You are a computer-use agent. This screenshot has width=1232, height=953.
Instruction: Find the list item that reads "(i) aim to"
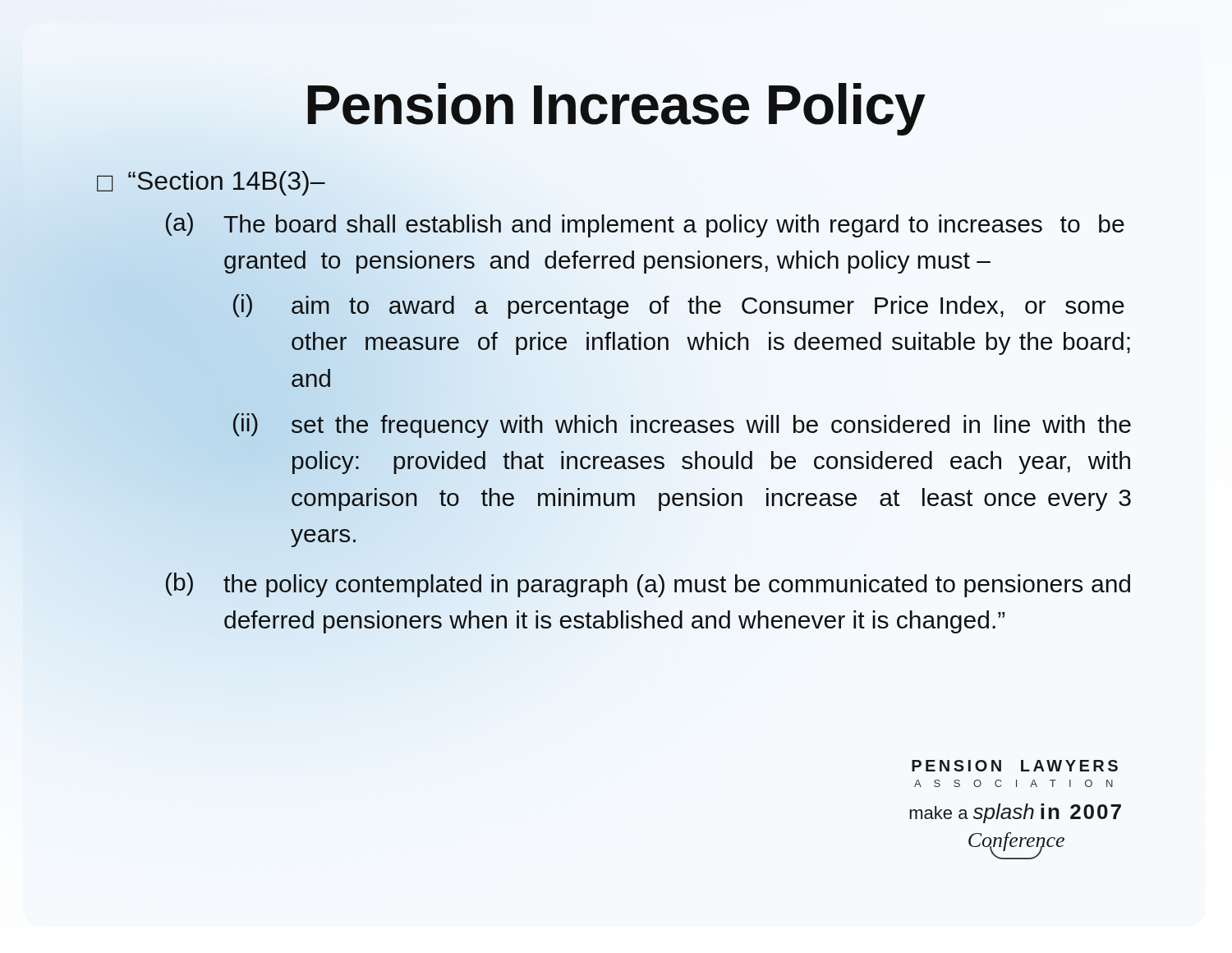point(682,342)
